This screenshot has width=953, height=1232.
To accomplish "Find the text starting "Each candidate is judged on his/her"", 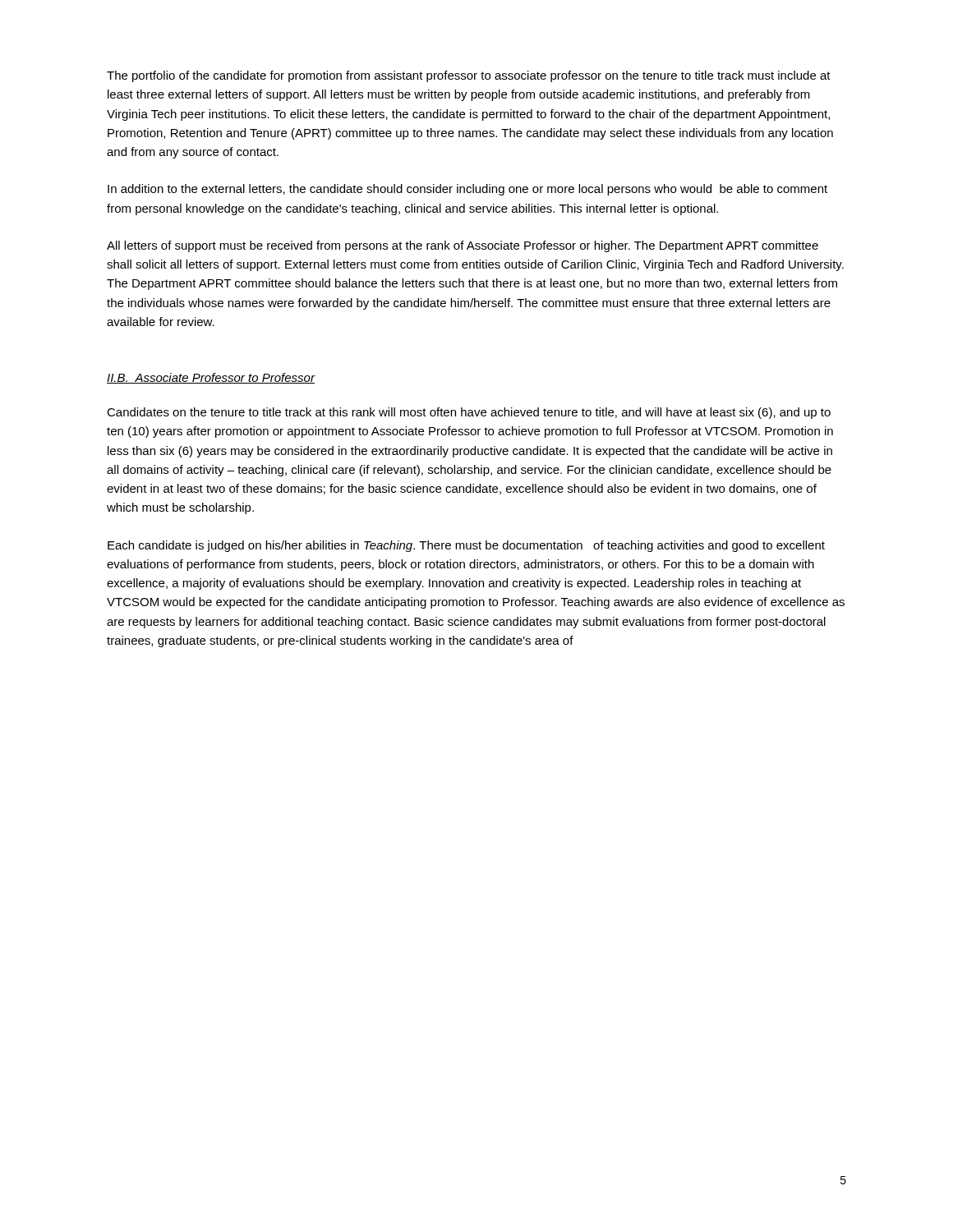I will pyautogui.click(x=476, y=592).
